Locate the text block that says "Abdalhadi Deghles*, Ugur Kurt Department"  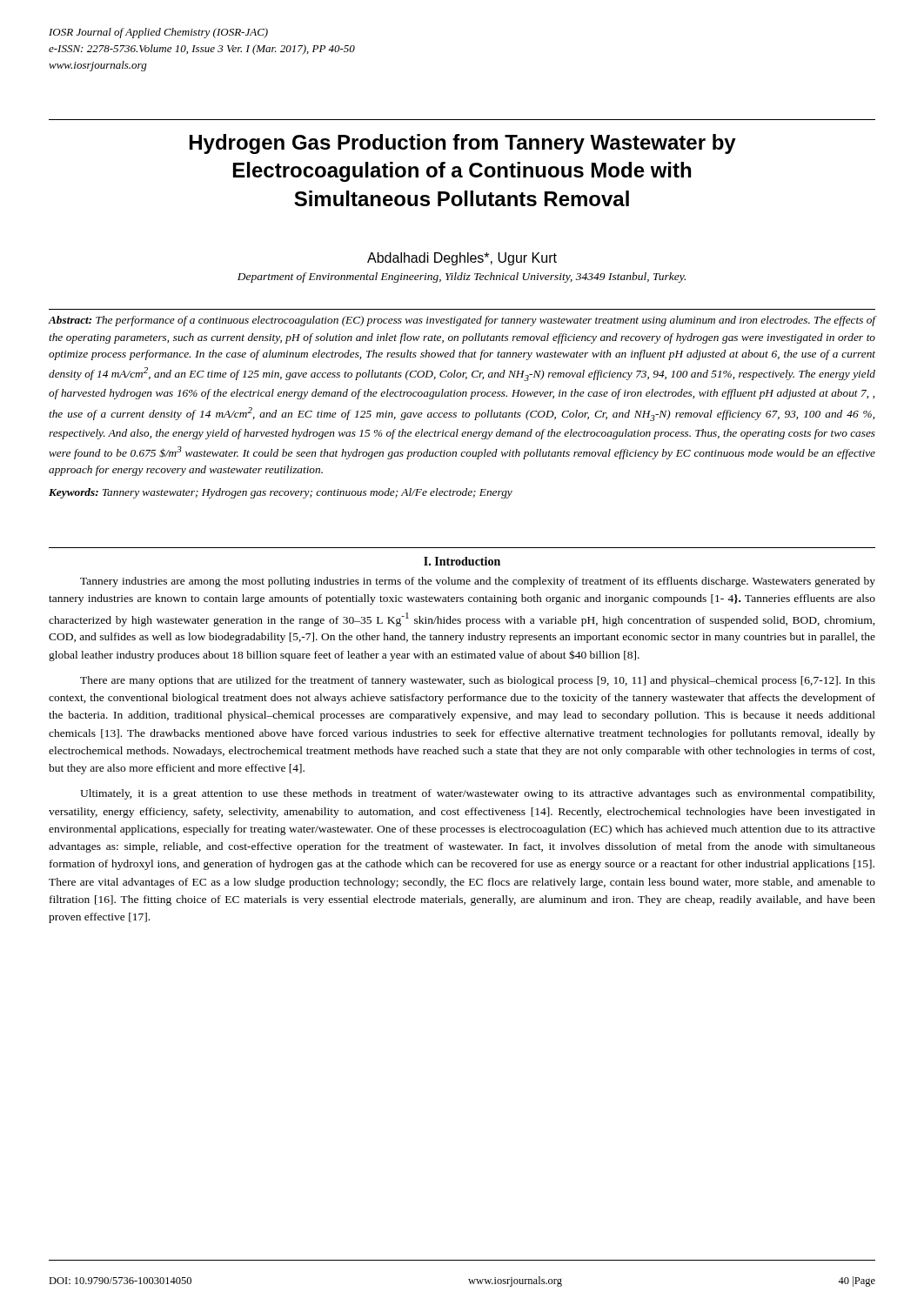tap(462, 267)
